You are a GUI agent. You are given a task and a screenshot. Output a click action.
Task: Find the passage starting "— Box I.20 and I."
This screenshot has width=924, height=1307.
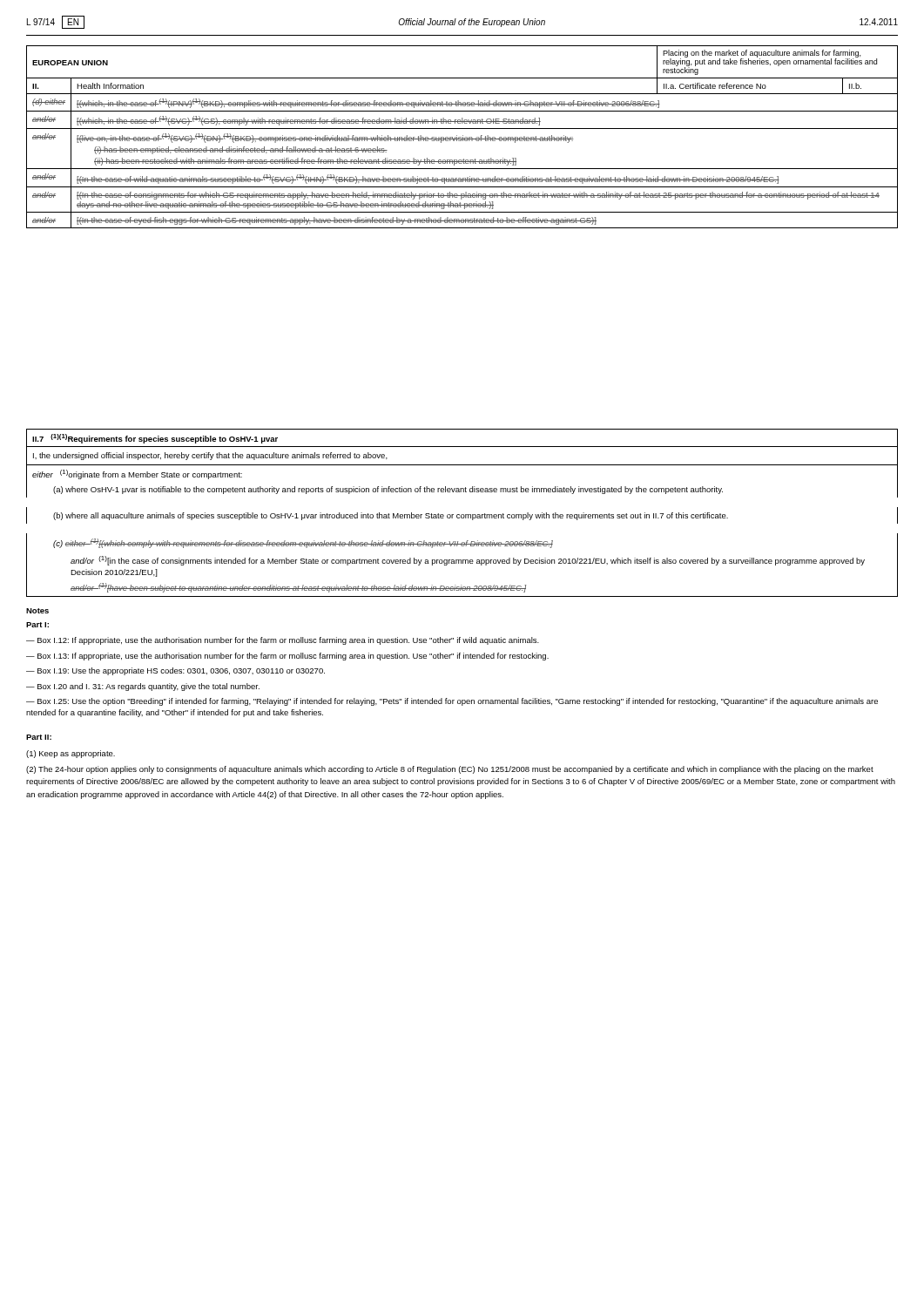[x=143, y=686]
